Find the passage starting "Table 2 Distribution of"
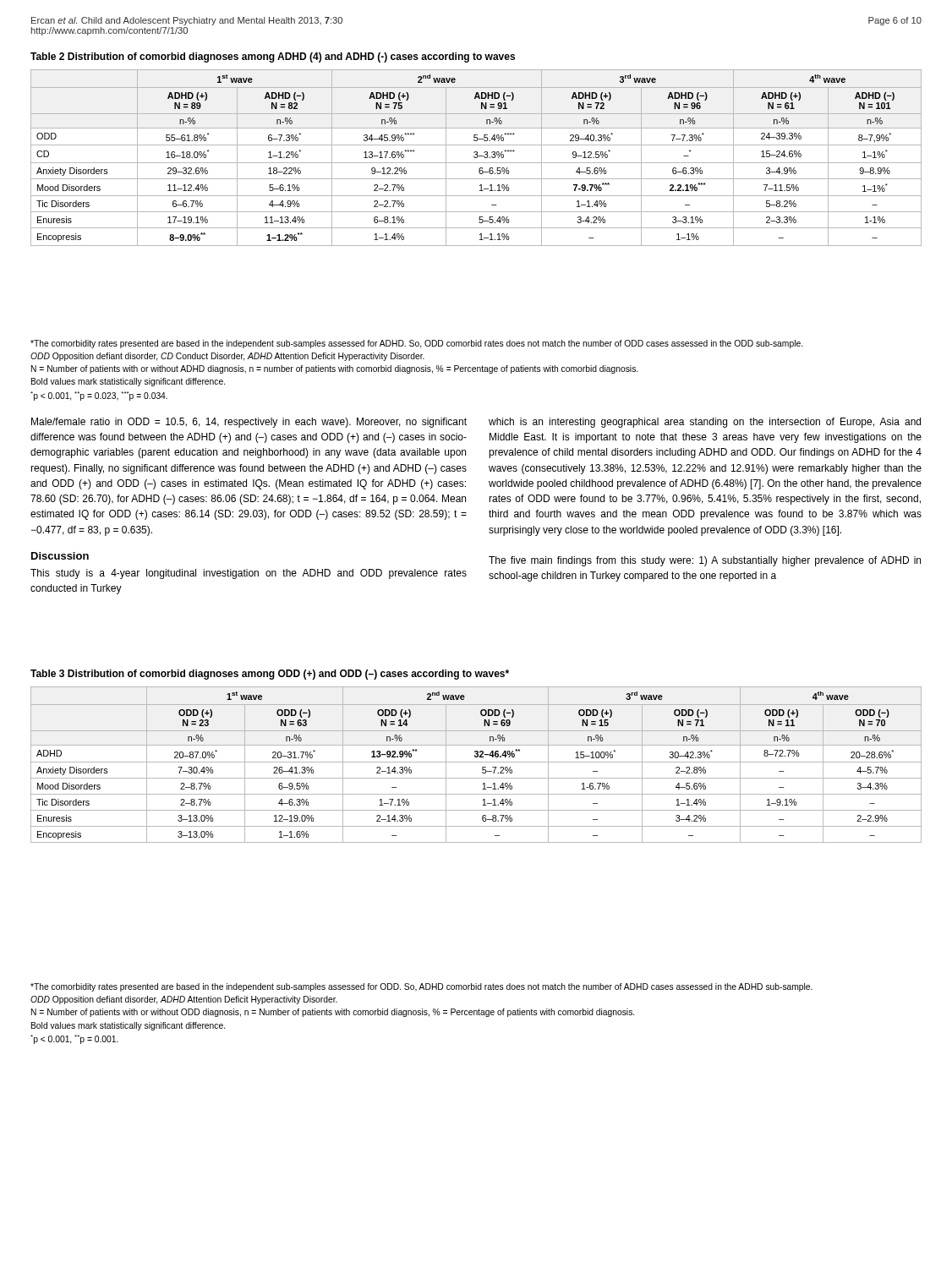Screen dimensions: 1268x952 tap(273, 57)
